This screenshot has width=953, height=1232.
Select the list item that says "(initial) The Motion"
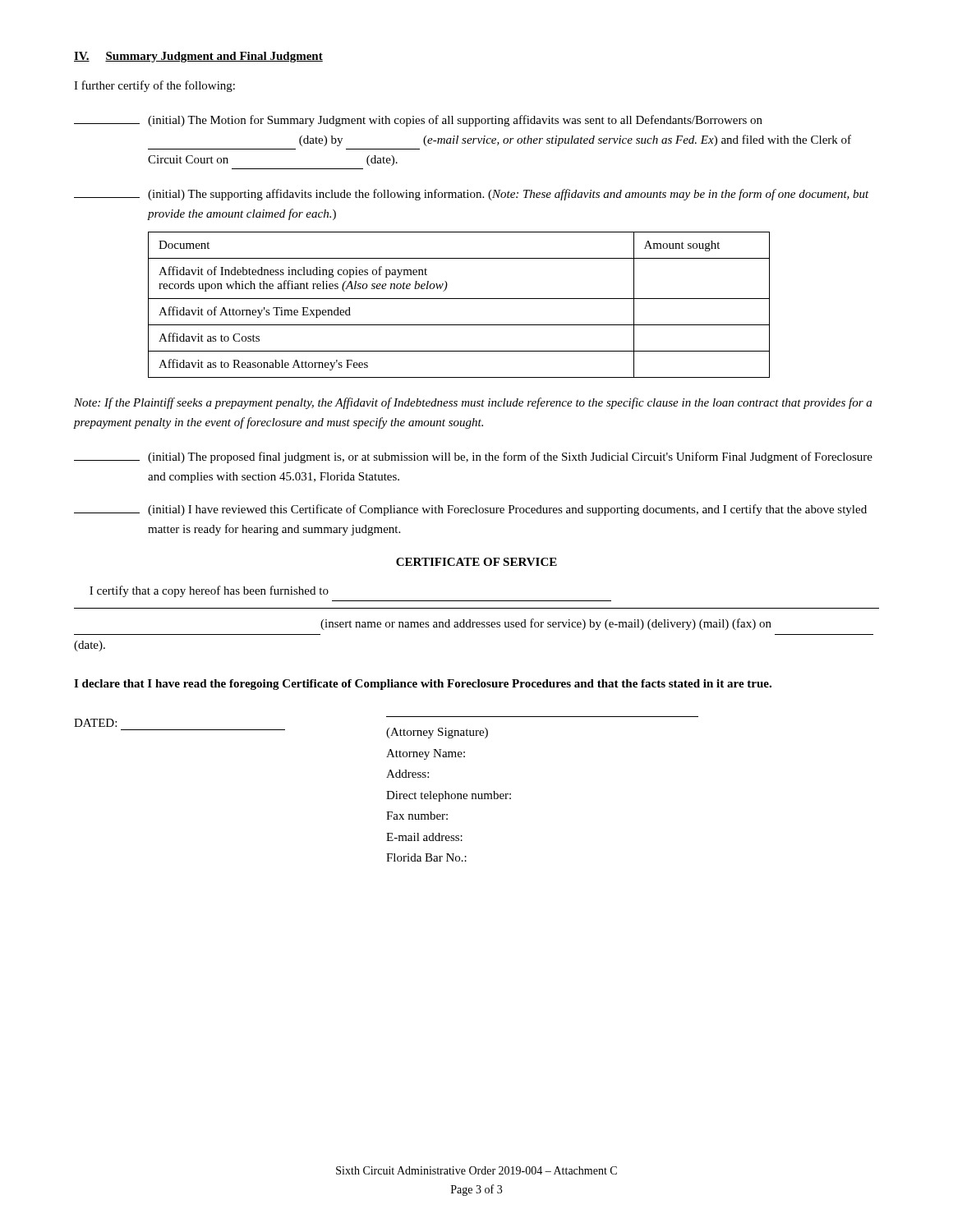coord(476,139)
